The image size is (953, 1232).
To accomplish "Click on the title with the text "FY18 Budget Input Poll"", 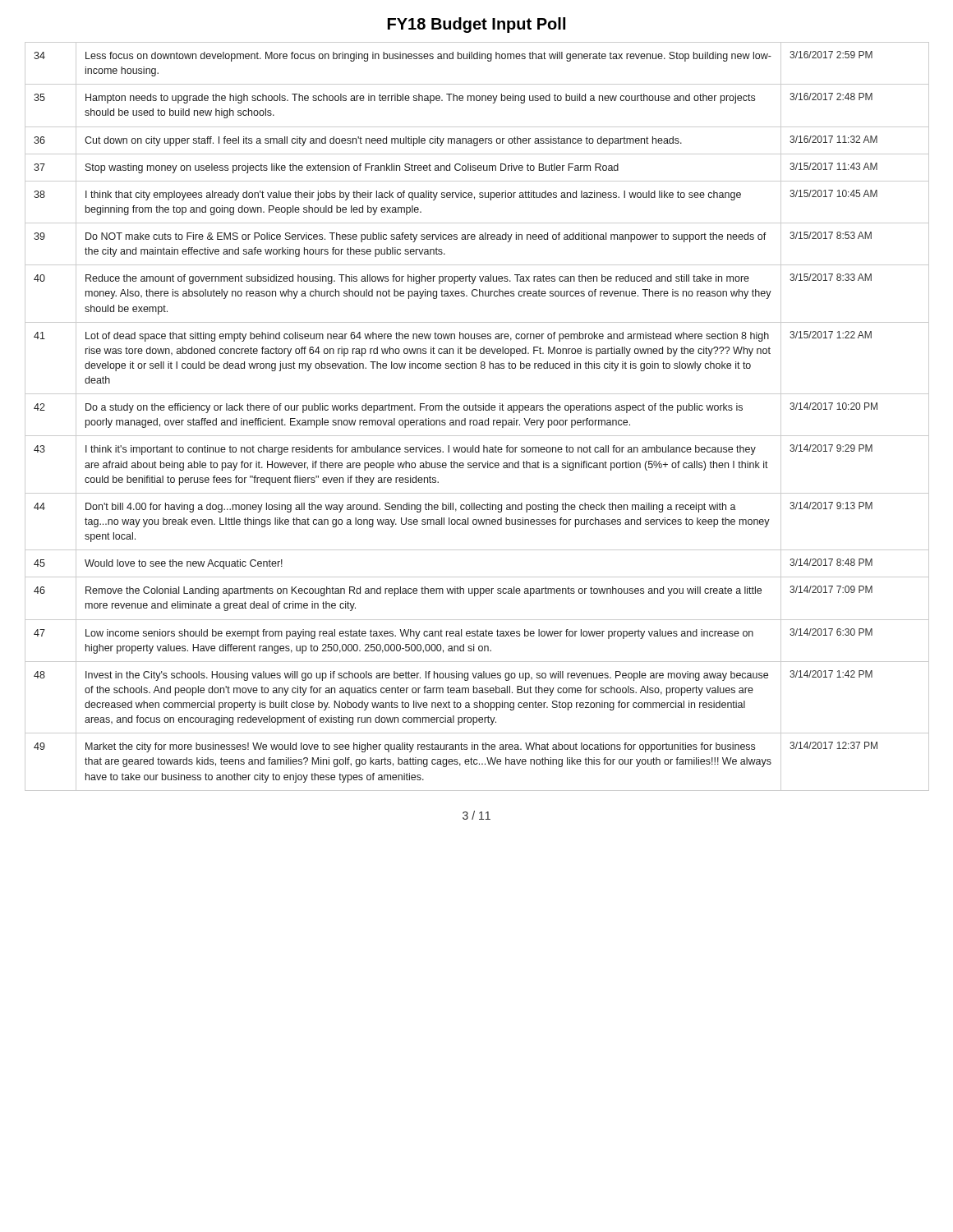I will coord(476,24).
